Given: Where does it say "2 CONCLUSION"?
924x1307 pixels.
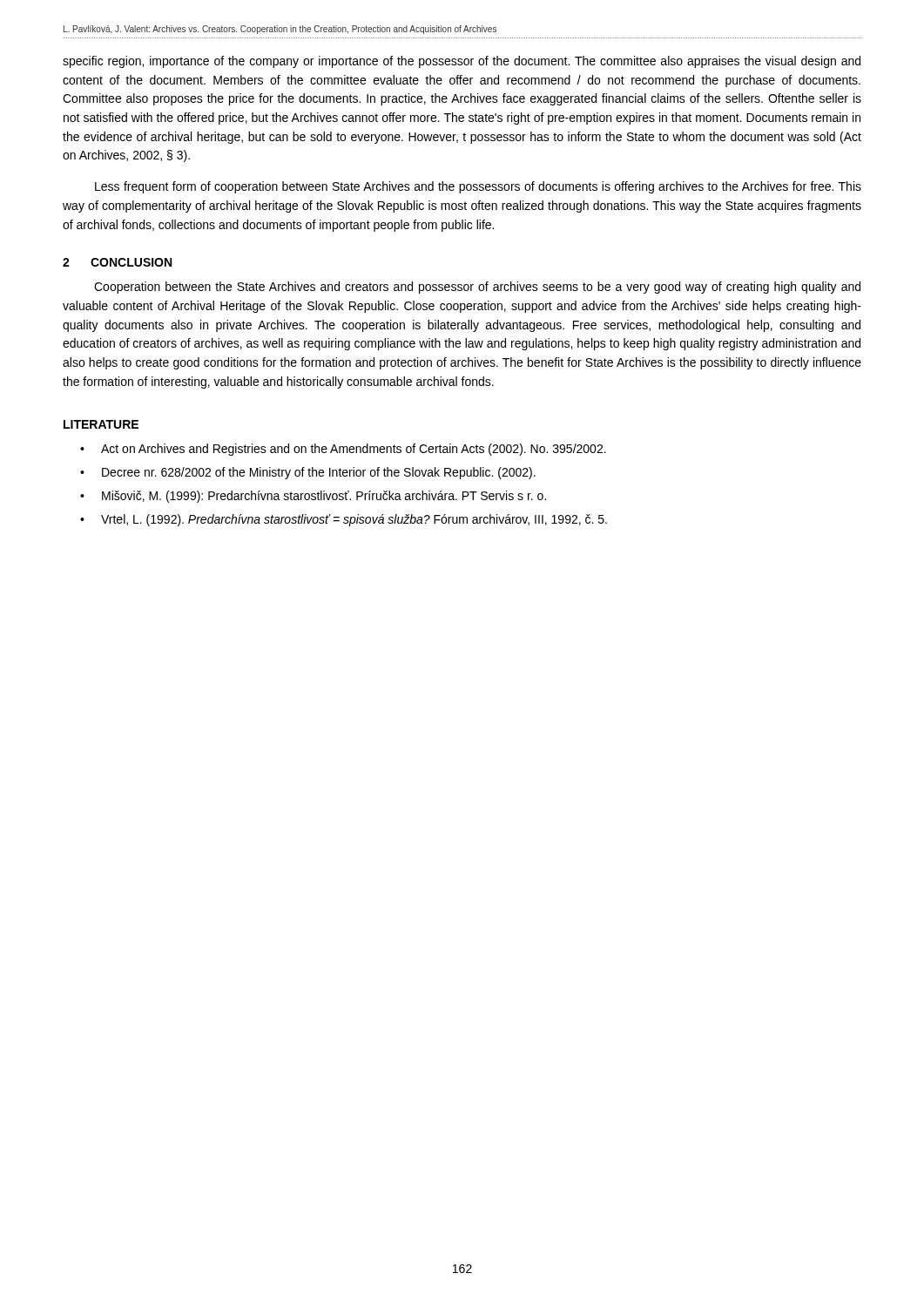Looking at the screenshot, I should (x=118, y=262).
